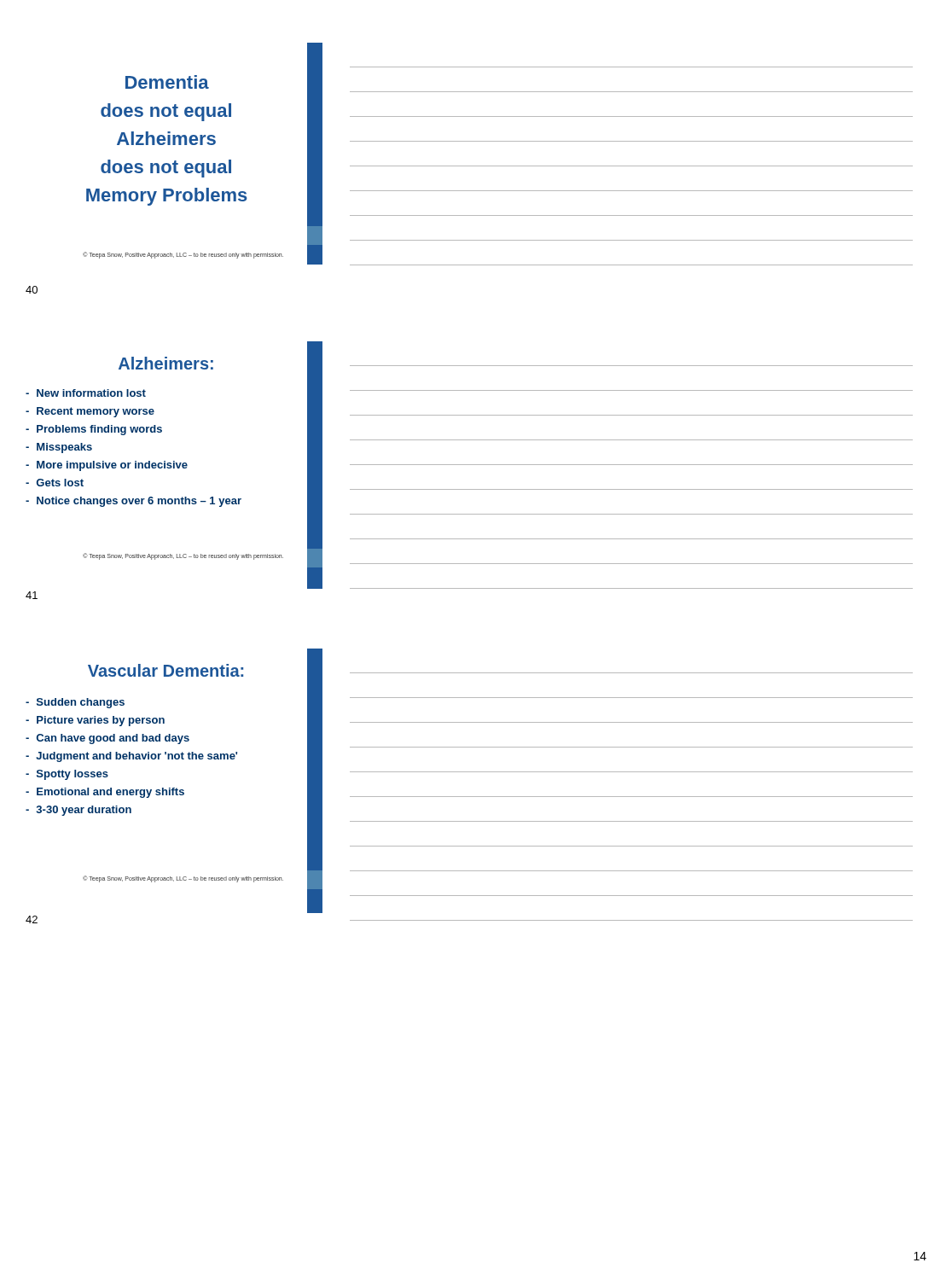The height and width of the screenshot is (1280, 952).
Task: Find the title on this page that starts "Dementiadoes not equalAlzheimersdoes not"
Action: pyautogui.click(x=166, y=139)
